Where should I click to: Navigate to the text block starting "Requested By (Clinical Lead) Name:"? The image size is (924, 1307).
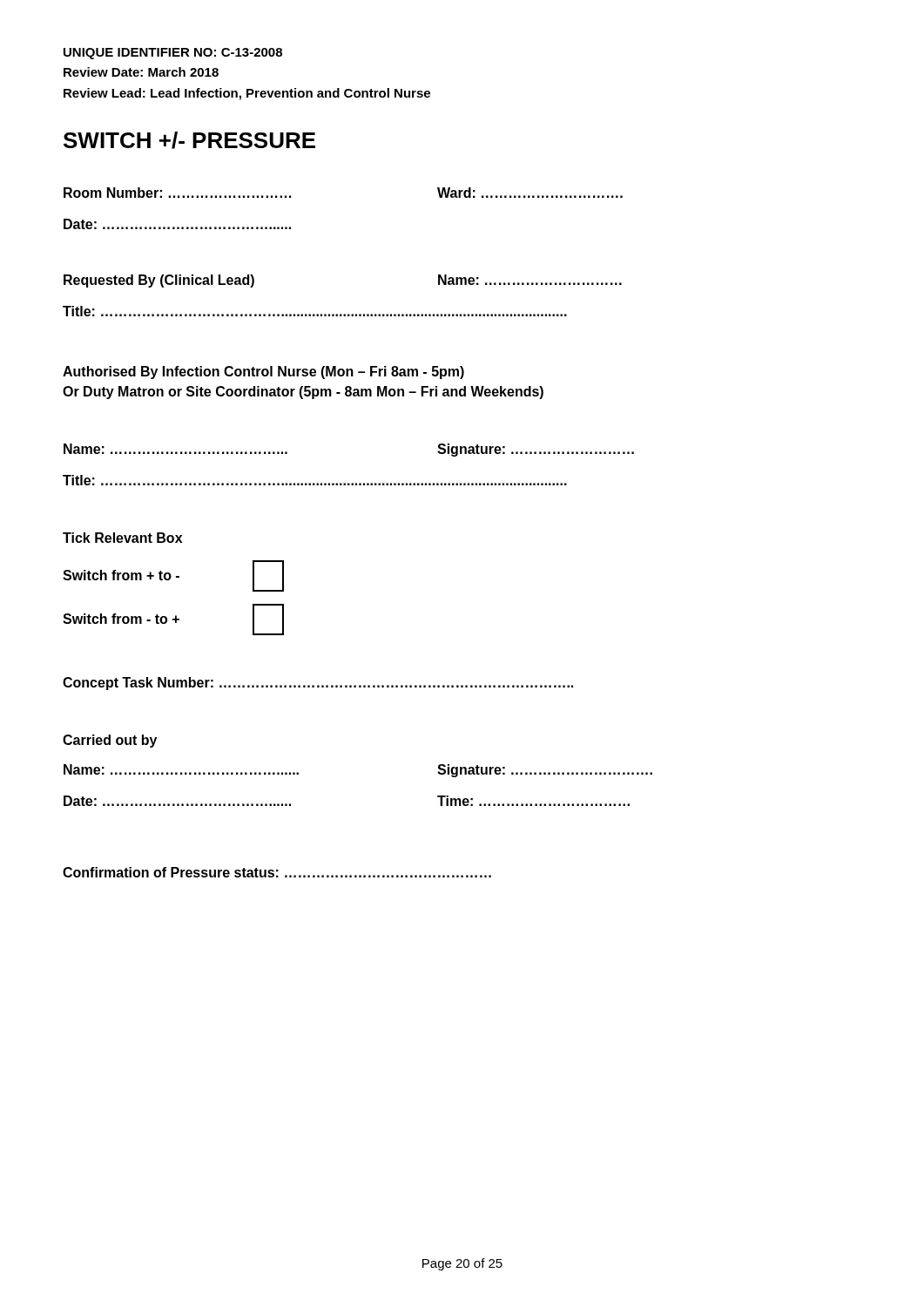(462, 280)
